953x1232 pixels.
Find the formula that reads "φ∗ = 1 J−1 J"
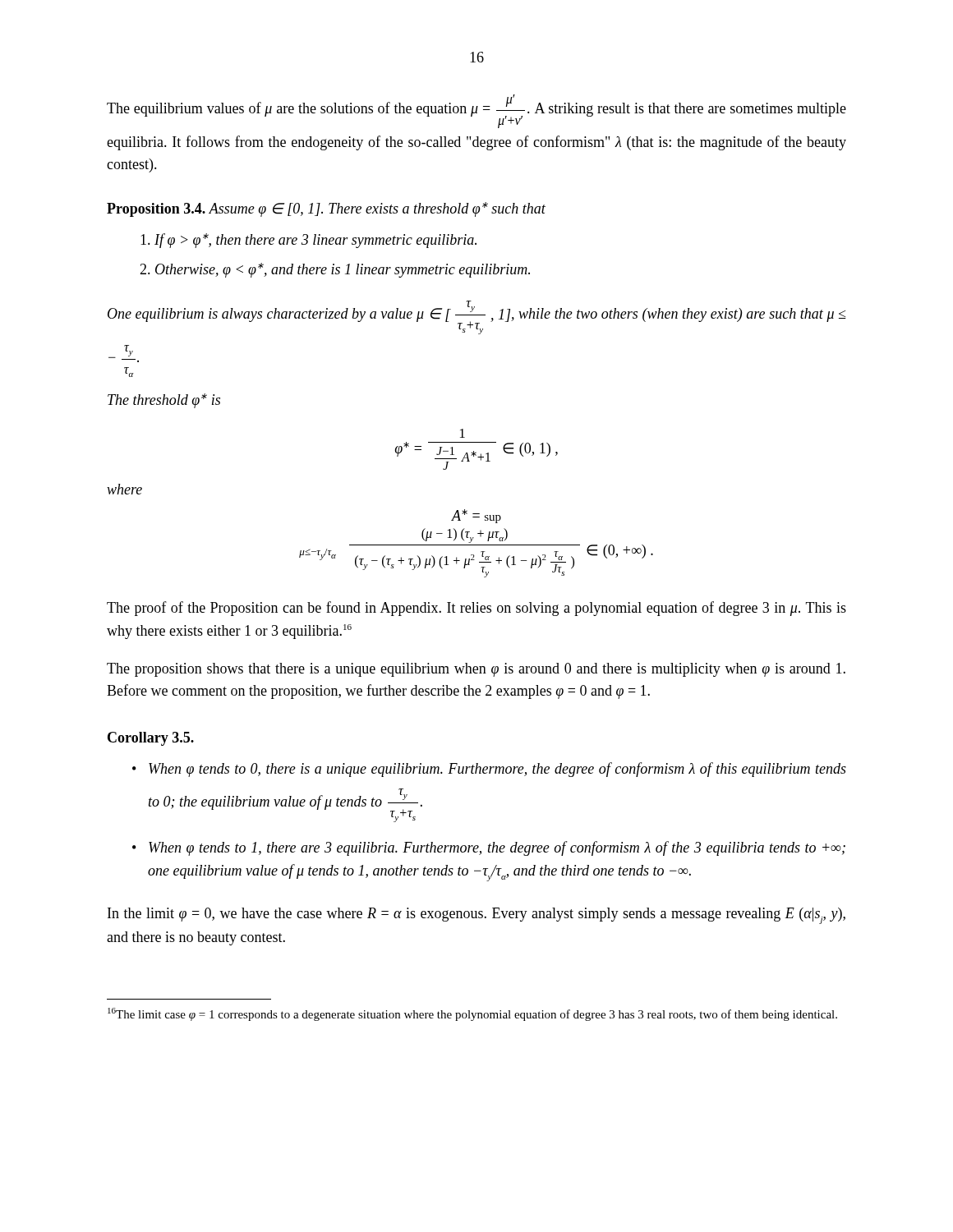[476, 450]
